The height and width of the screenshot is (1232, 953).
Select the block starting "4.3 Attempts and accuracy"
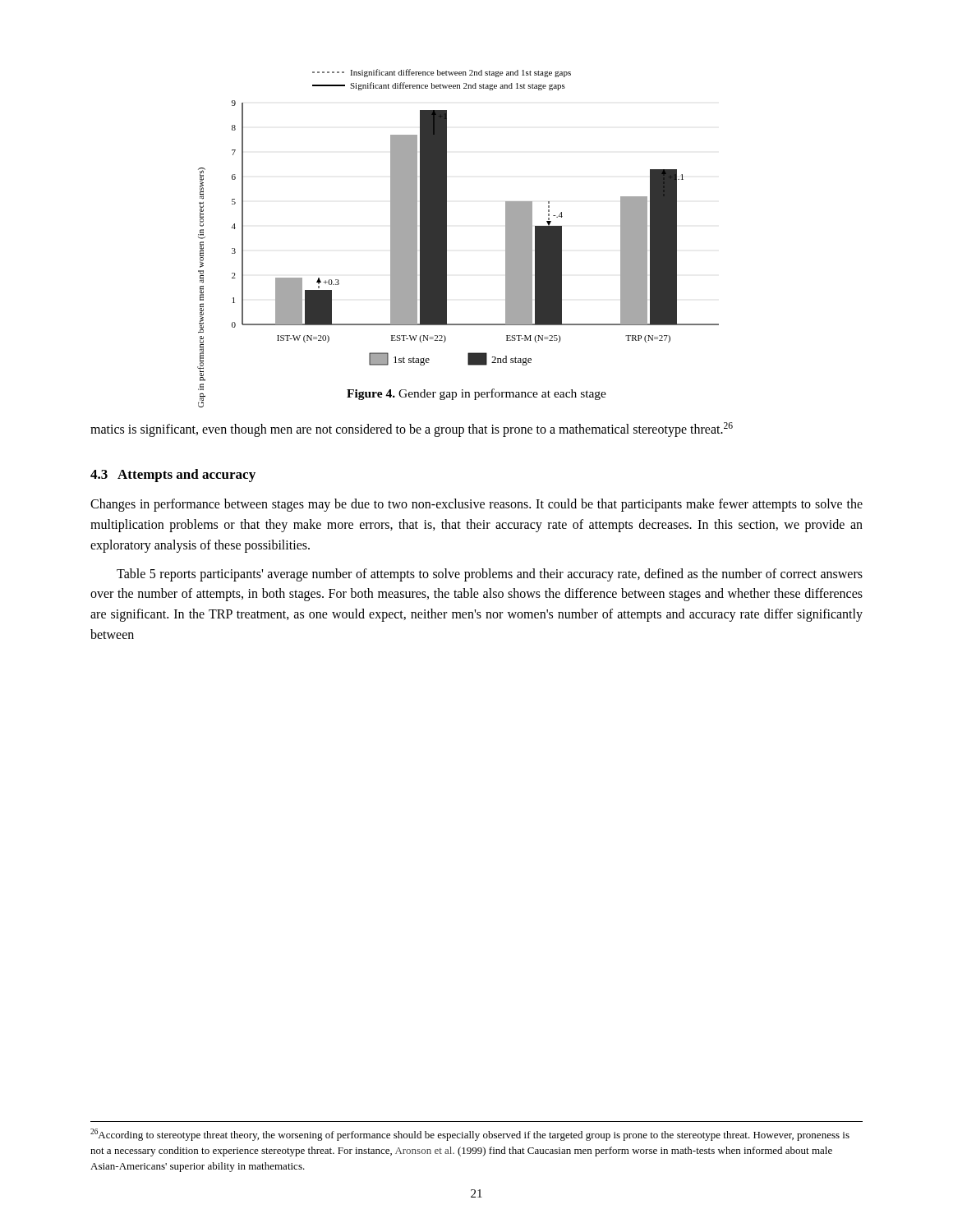coord(173,474)
